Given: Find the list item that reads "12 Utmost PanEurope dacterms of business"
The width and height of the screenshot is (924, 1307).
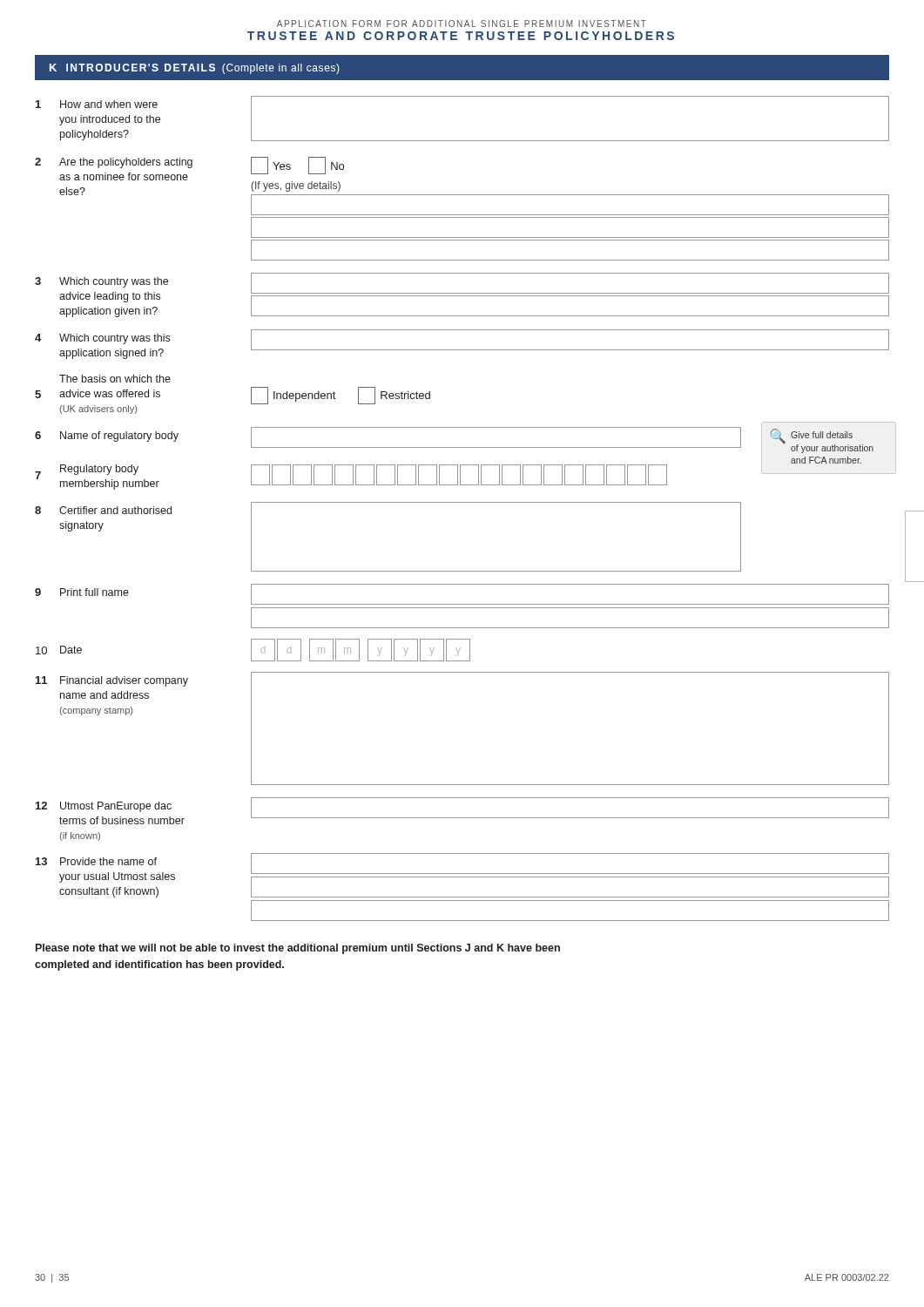Looking at the screenshot, I should coord(462,820).
